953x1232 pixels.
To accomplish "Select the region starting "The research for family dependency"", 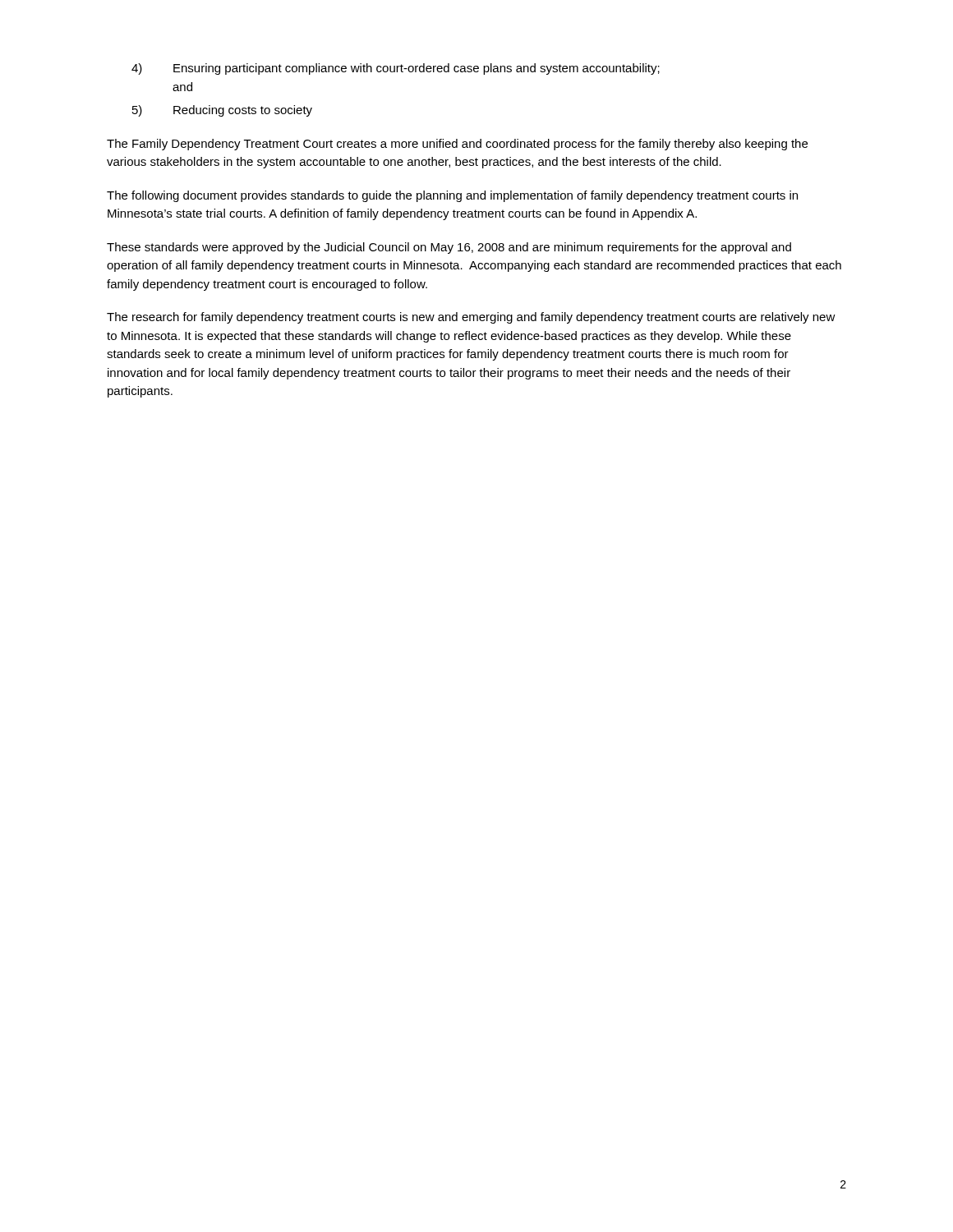I will (x=471, y=354).
